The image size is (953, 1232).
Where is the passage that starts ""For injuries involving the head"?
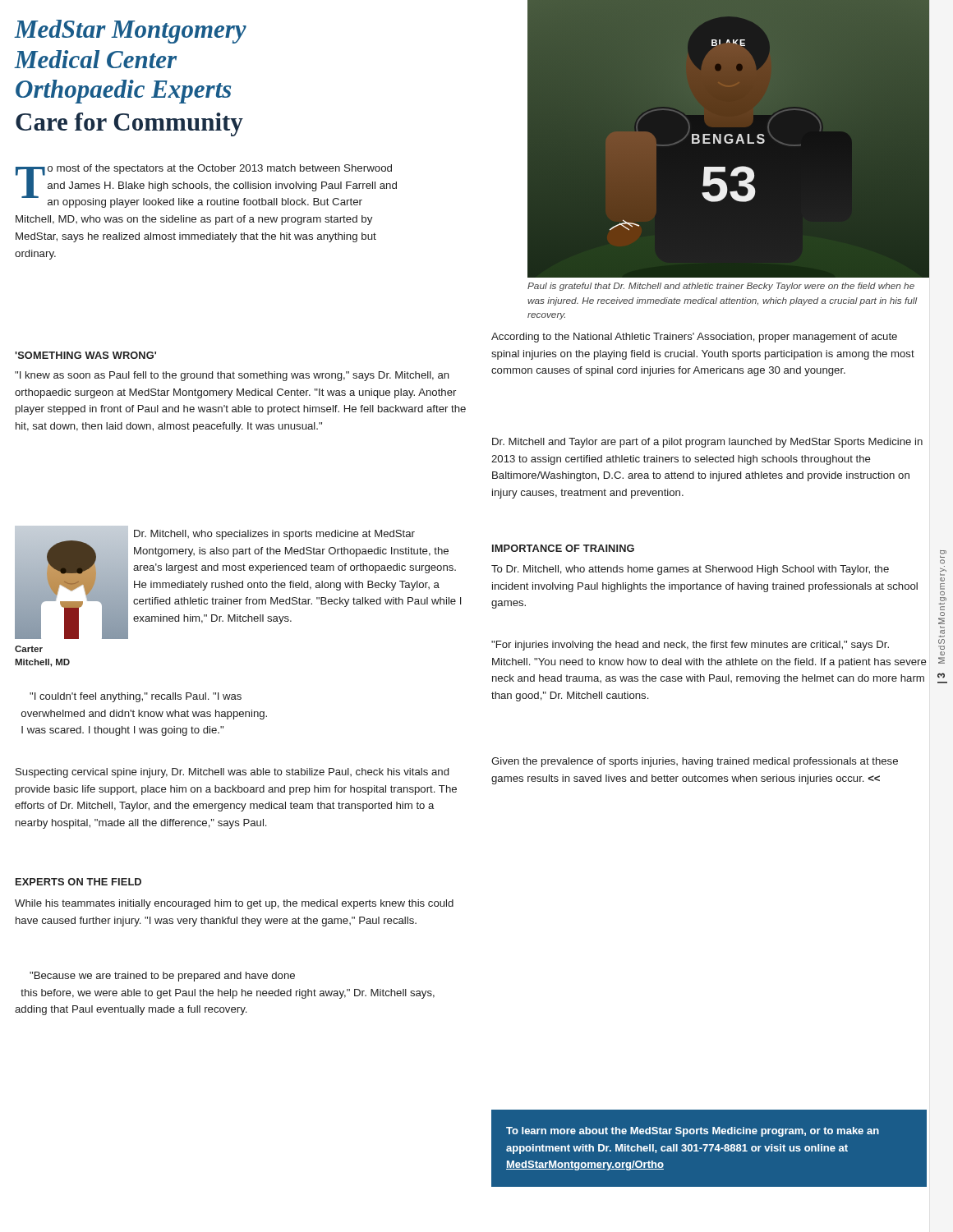coord(709,670)
